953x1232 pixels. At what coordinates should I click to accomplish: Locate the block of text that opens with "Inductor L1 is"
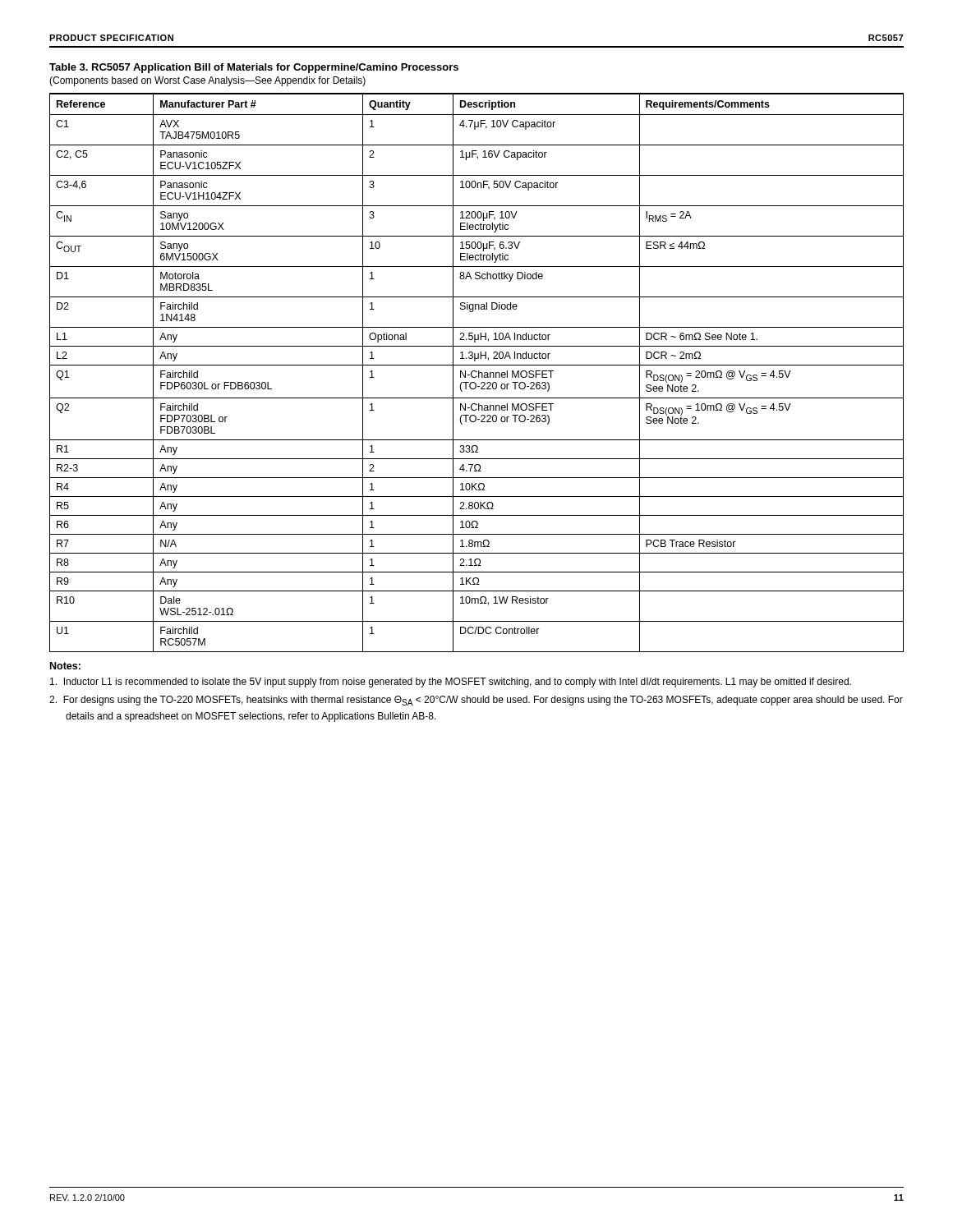(451, 681)
